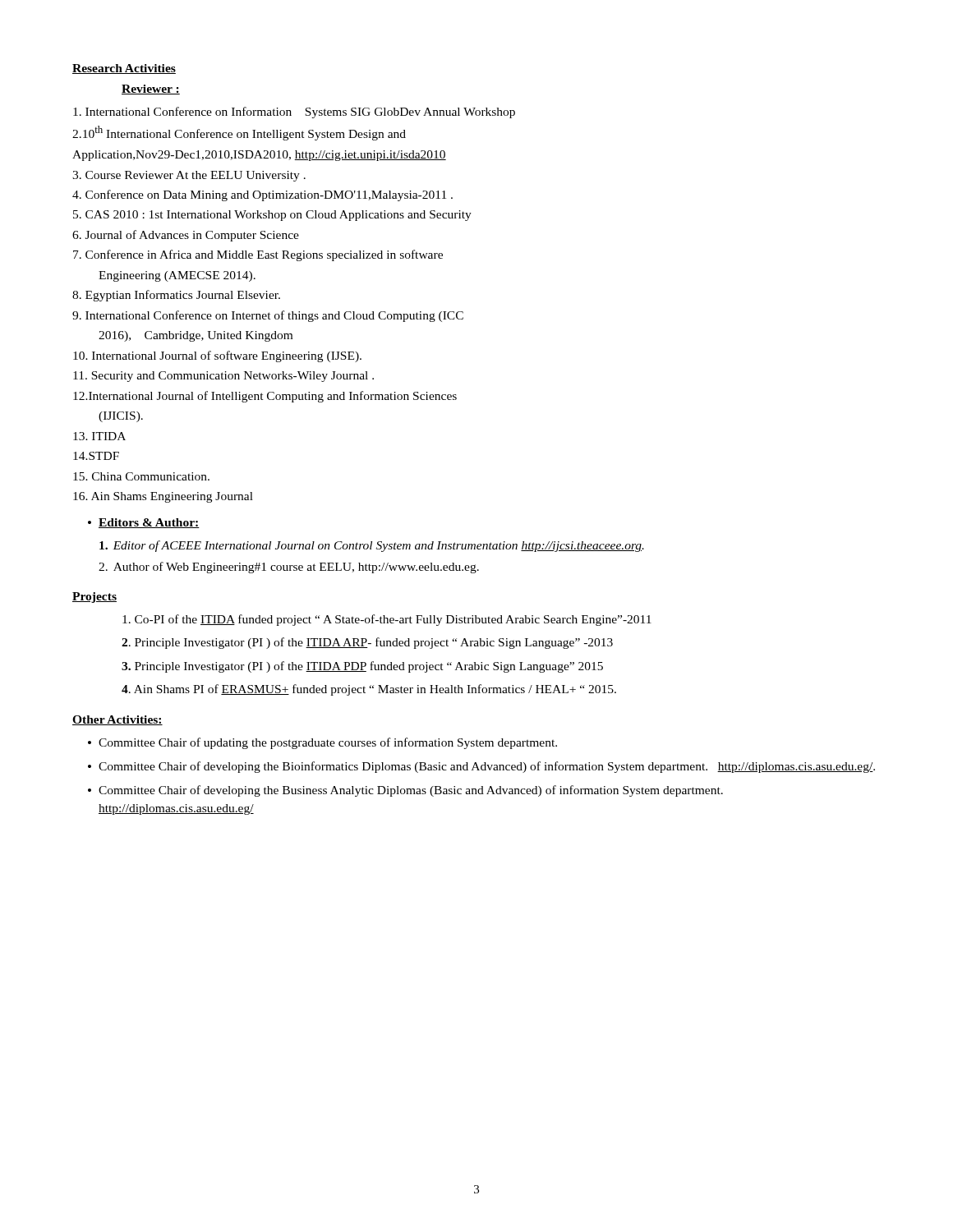The width and height of the screenshot is (953, 1232).
Task: Where is the passage that starts "5. CAS 2010 : 1st International Workshop"?
Action: [x=272, y=214]
